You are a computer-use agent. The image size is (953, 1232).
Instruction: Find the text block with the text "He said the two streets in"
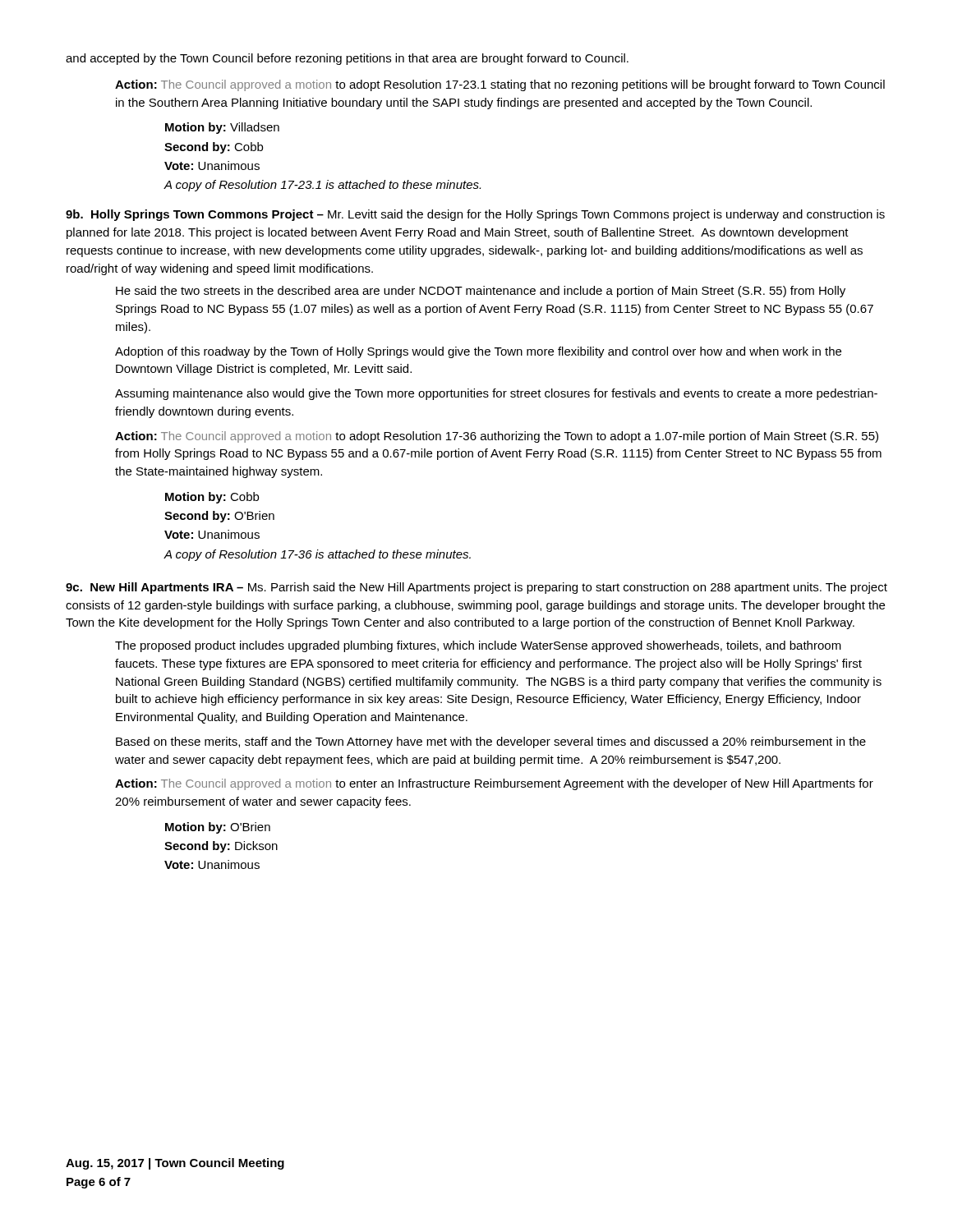coord(494,308)
